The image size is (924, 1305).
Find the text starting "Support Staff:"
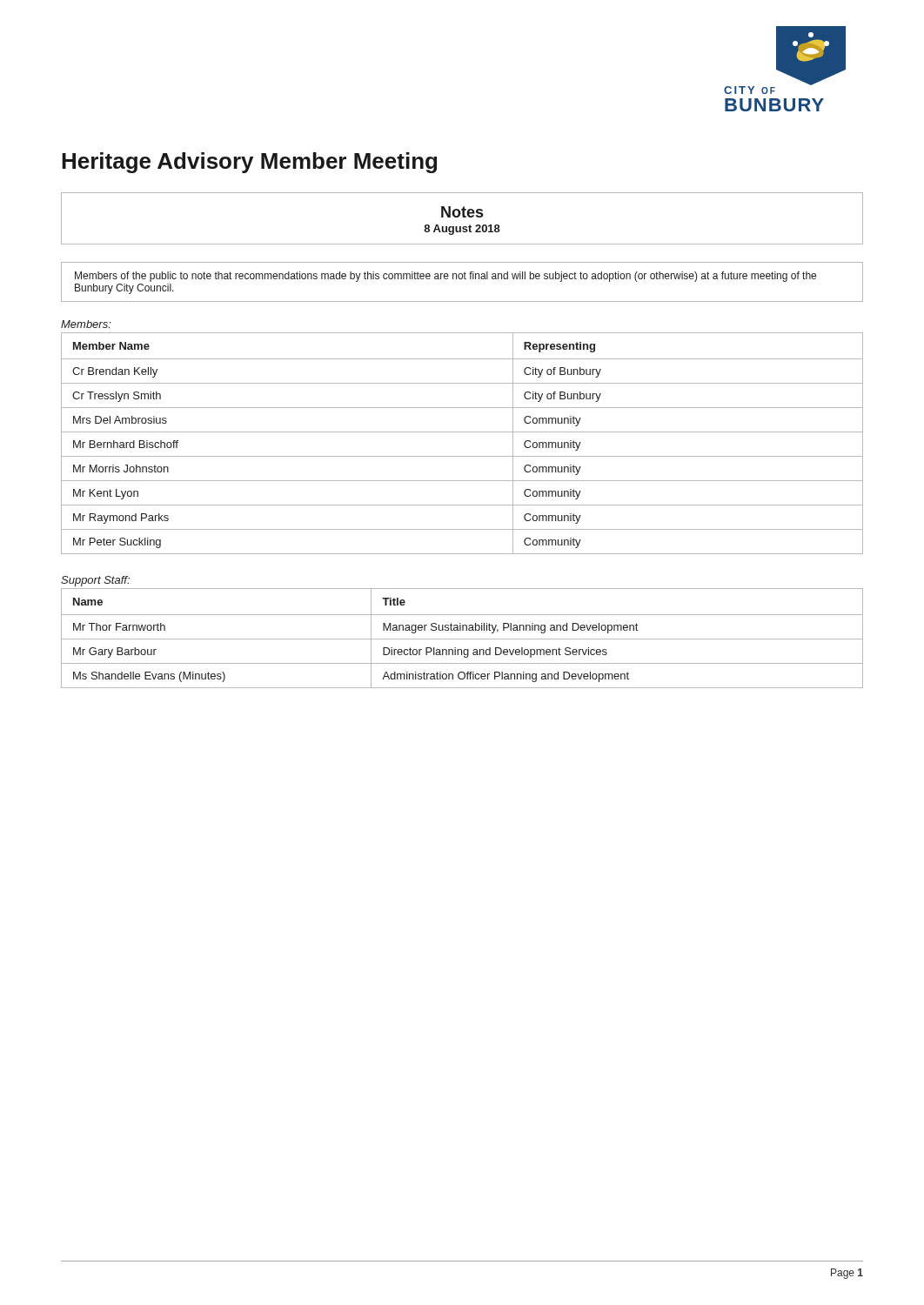[95, 580]
